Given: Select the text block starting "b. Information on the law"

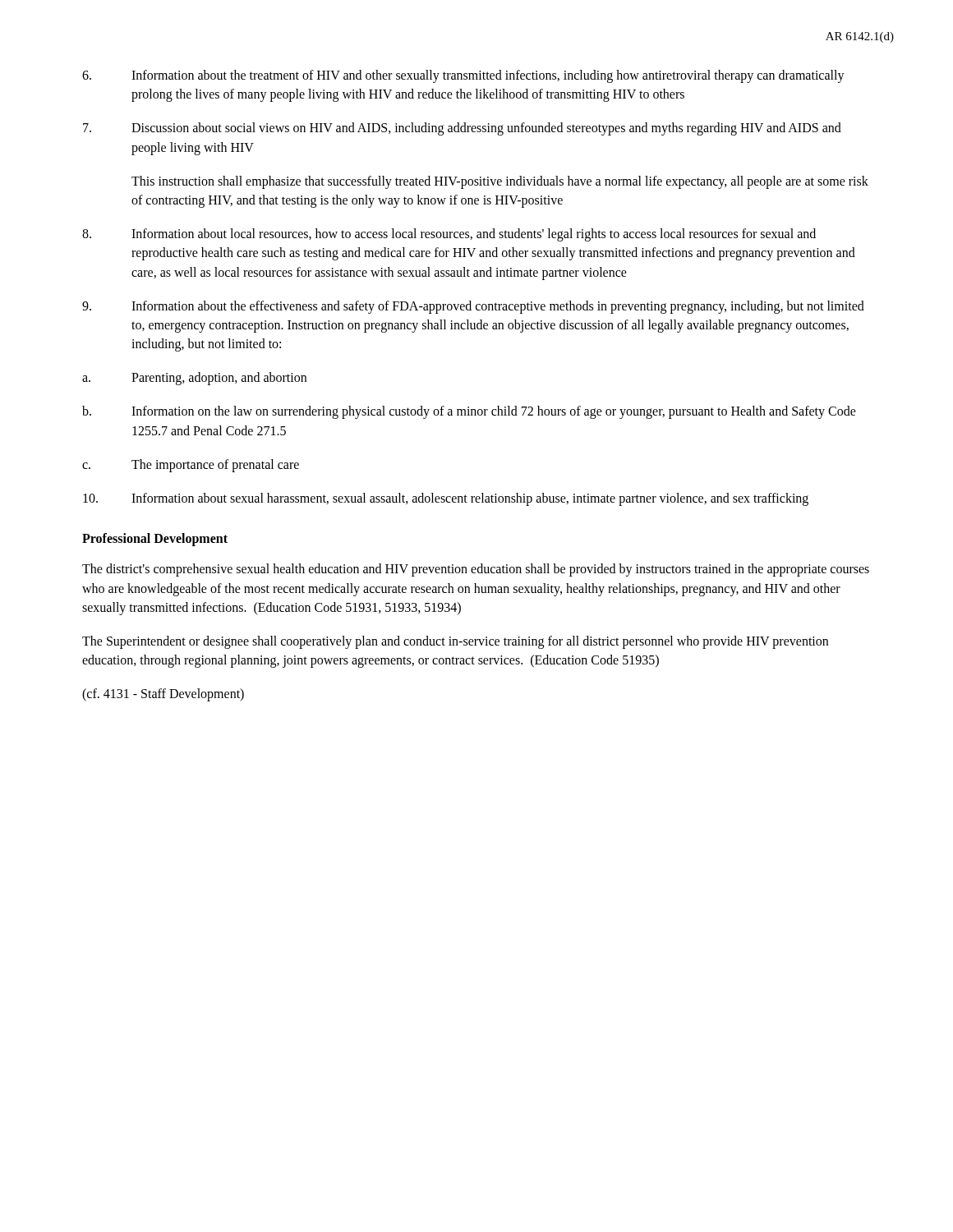Looking at the screenshot, I should point(476,421).
